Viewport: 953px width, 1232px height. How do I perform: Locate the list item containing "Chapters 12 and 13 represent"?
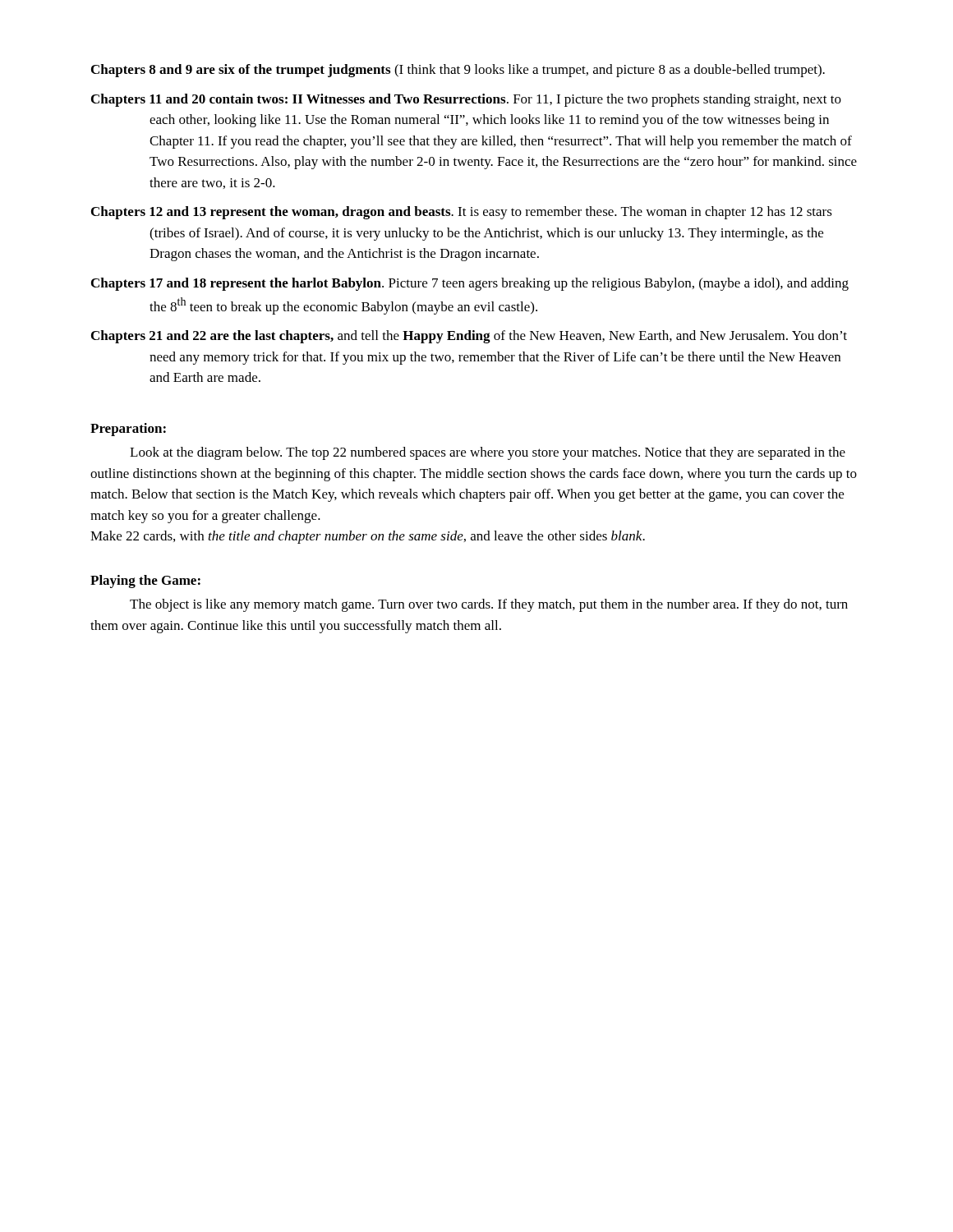pyautogui.click(x=476, y=233)
